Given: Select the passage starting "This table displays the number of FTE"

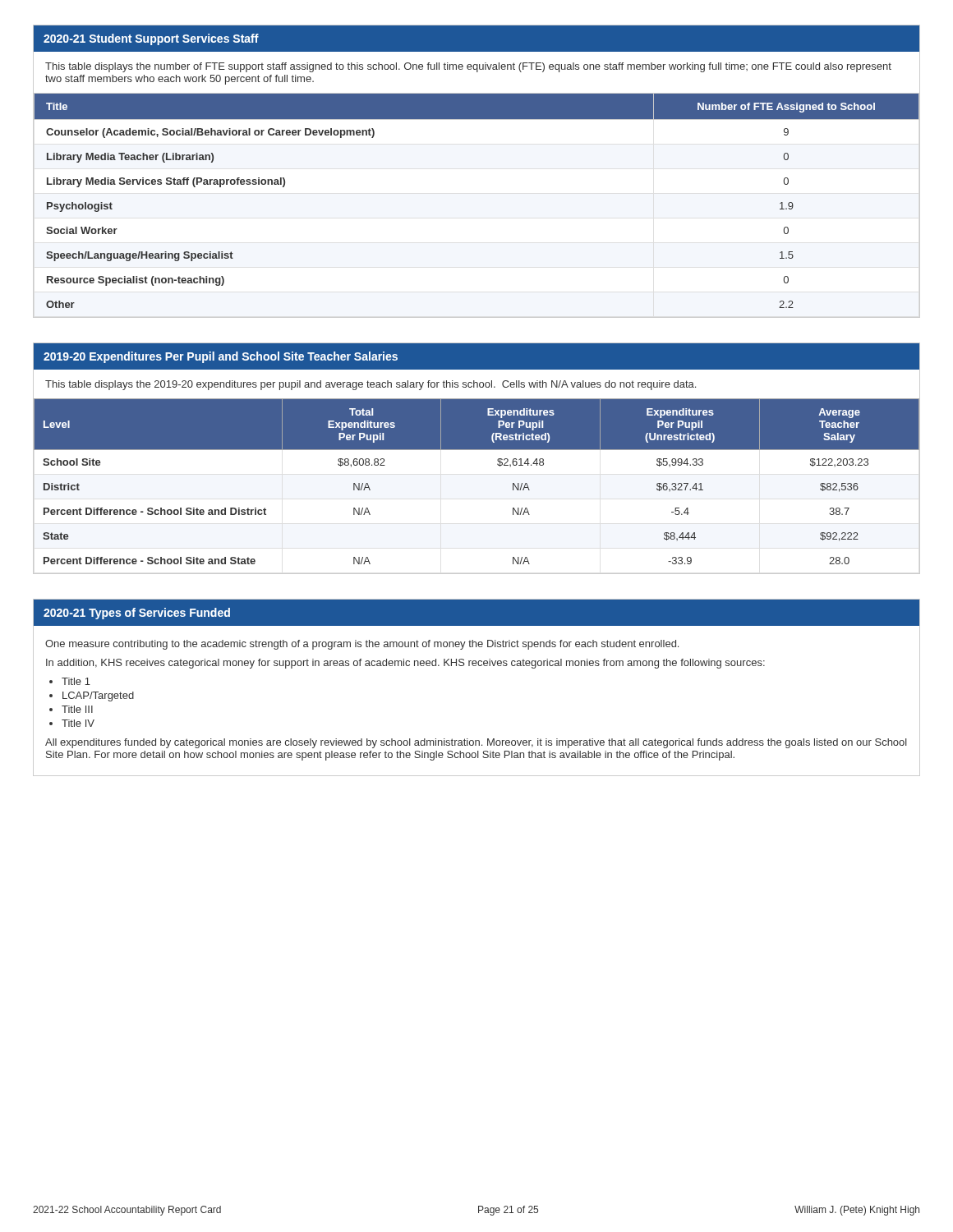Looking at the screenshot, I should (x=468, y=72).
